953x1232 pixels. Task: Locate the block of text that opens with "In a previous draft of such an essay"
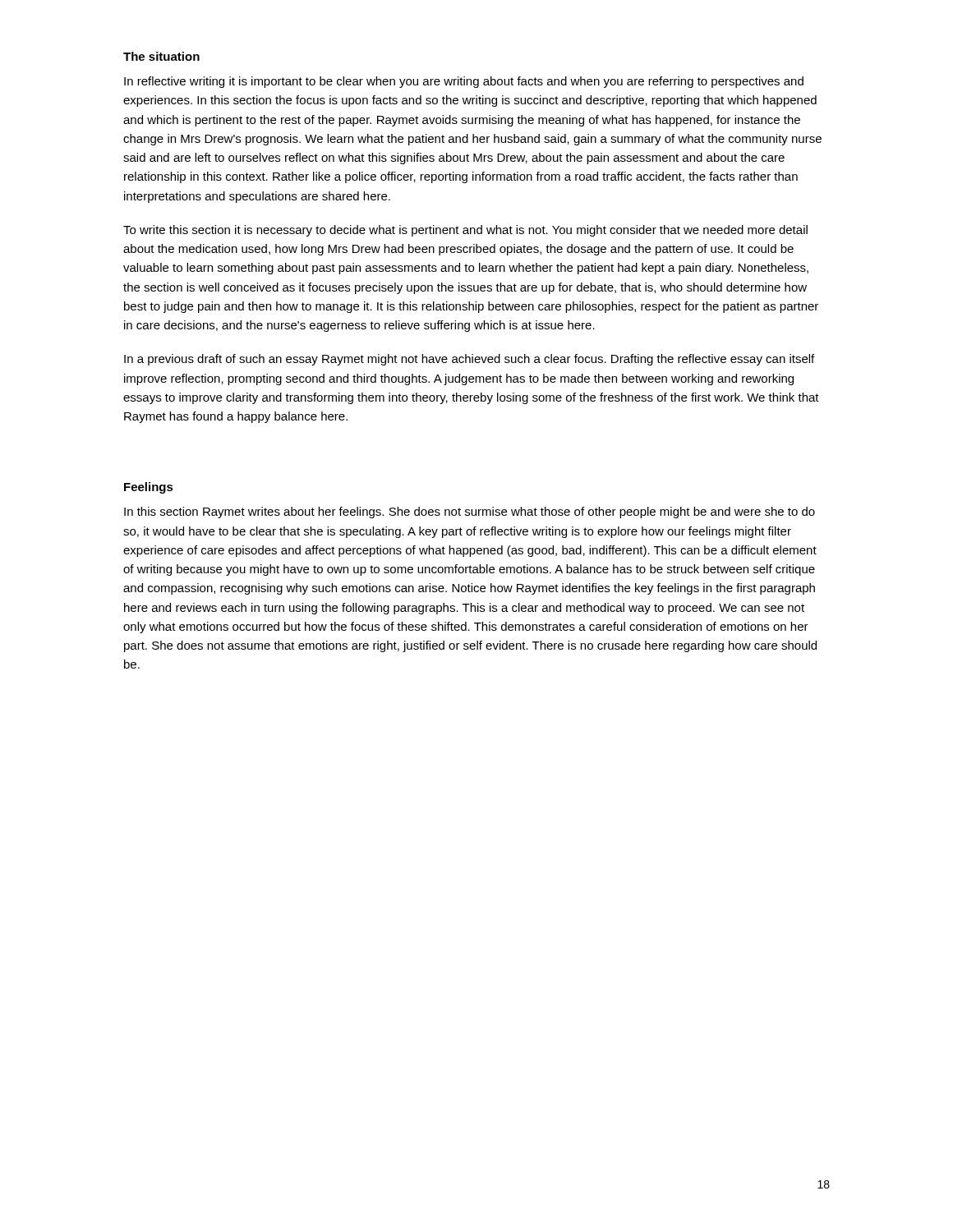(x=471, y=387)
